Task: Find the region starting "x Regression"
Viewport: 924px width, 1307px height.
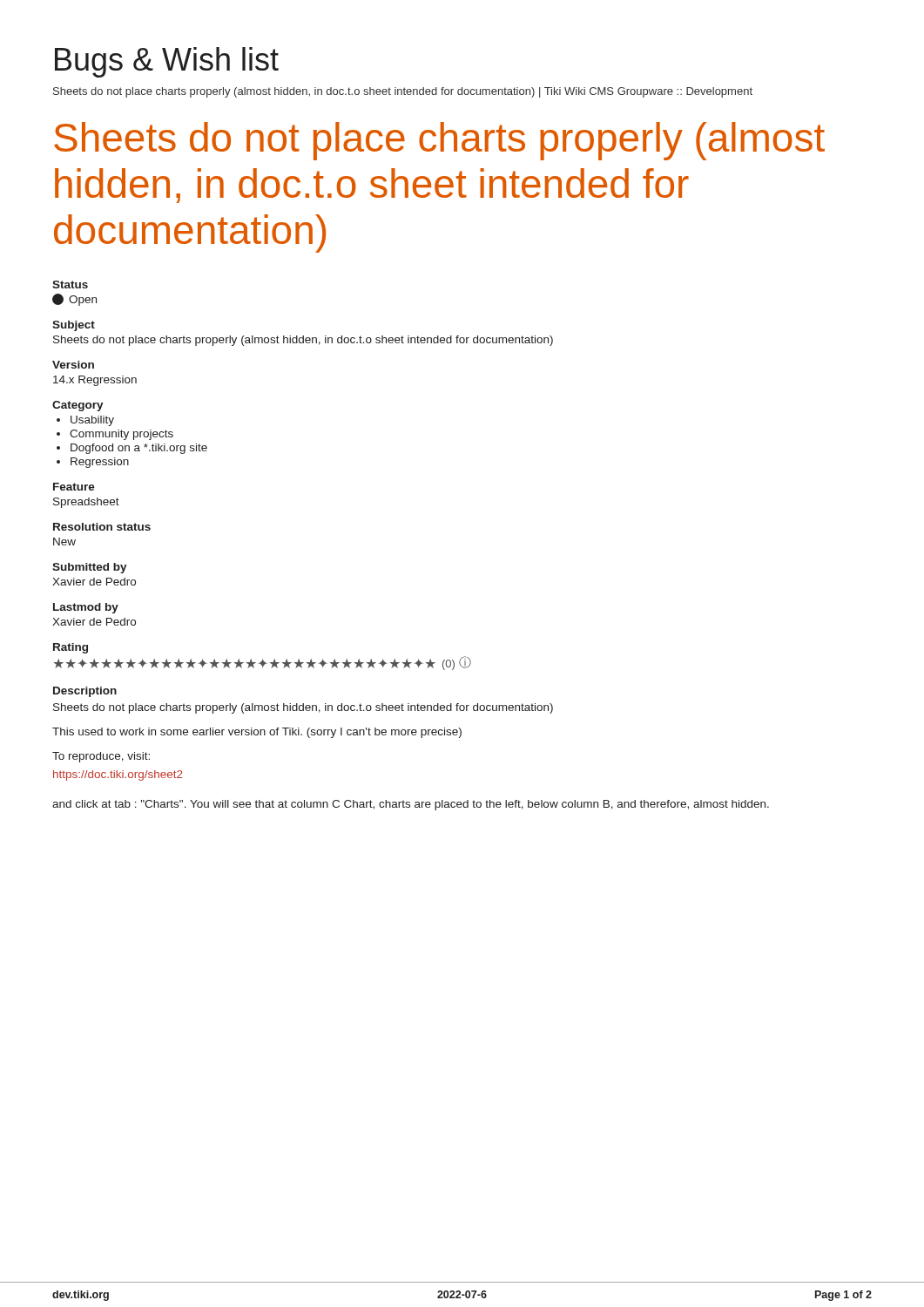Action: coord(95,379)
